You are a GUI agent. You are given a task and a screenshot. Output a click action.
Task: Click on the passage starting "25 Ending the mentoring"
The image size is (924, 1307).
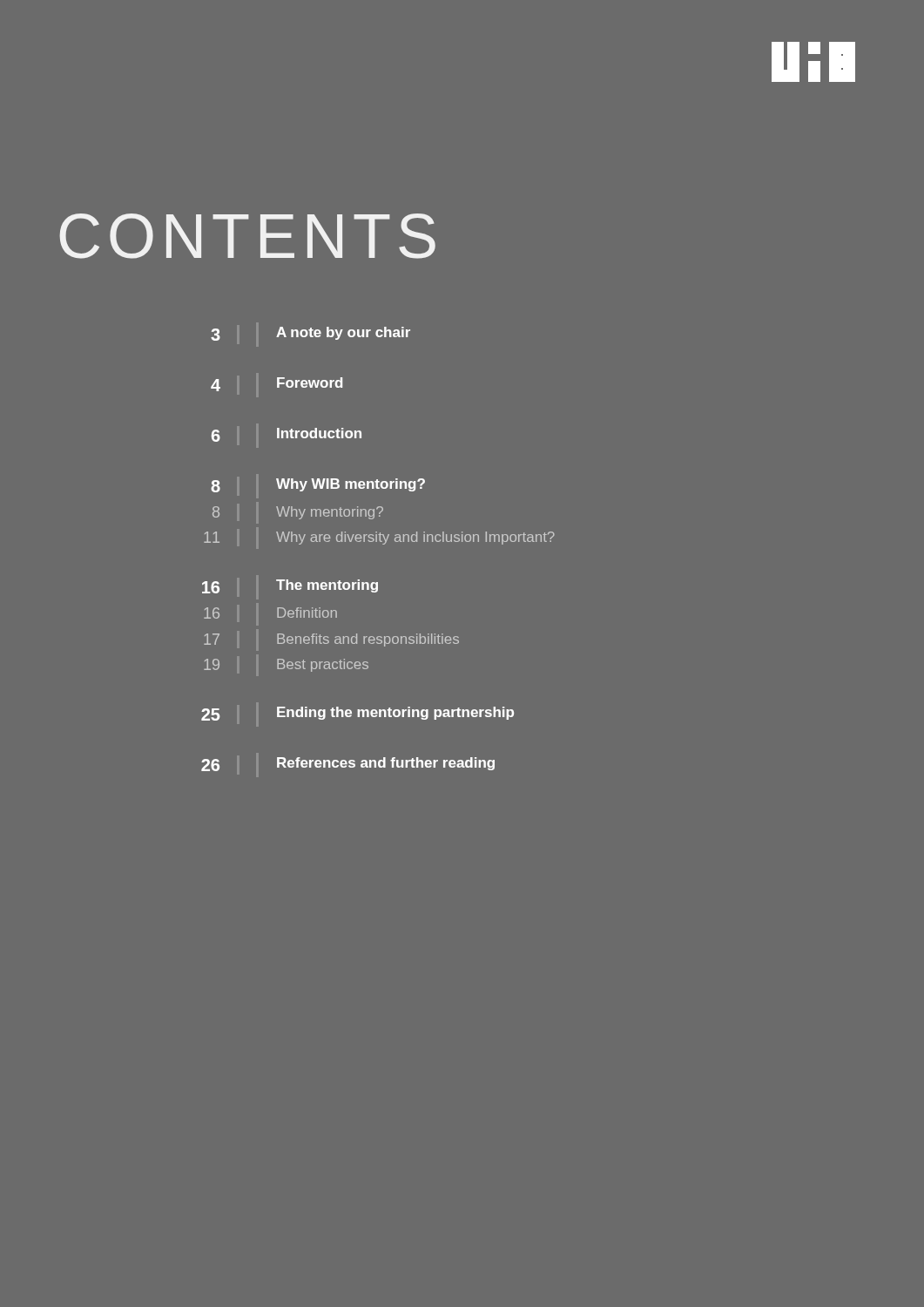pos(475,714)
